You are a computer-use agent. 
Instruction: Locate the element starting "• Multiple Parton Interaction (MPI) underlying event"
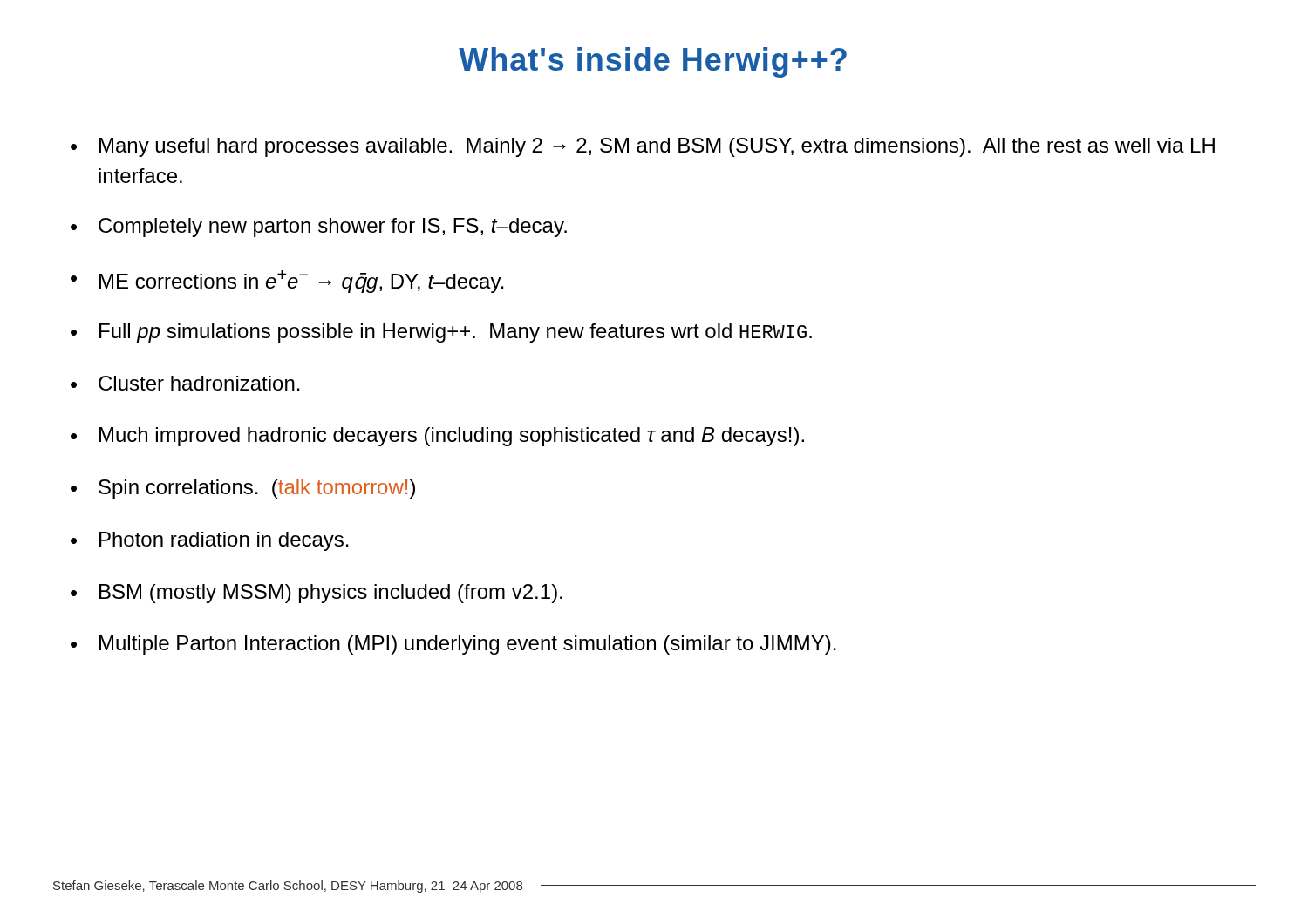(x=654, y=645)
